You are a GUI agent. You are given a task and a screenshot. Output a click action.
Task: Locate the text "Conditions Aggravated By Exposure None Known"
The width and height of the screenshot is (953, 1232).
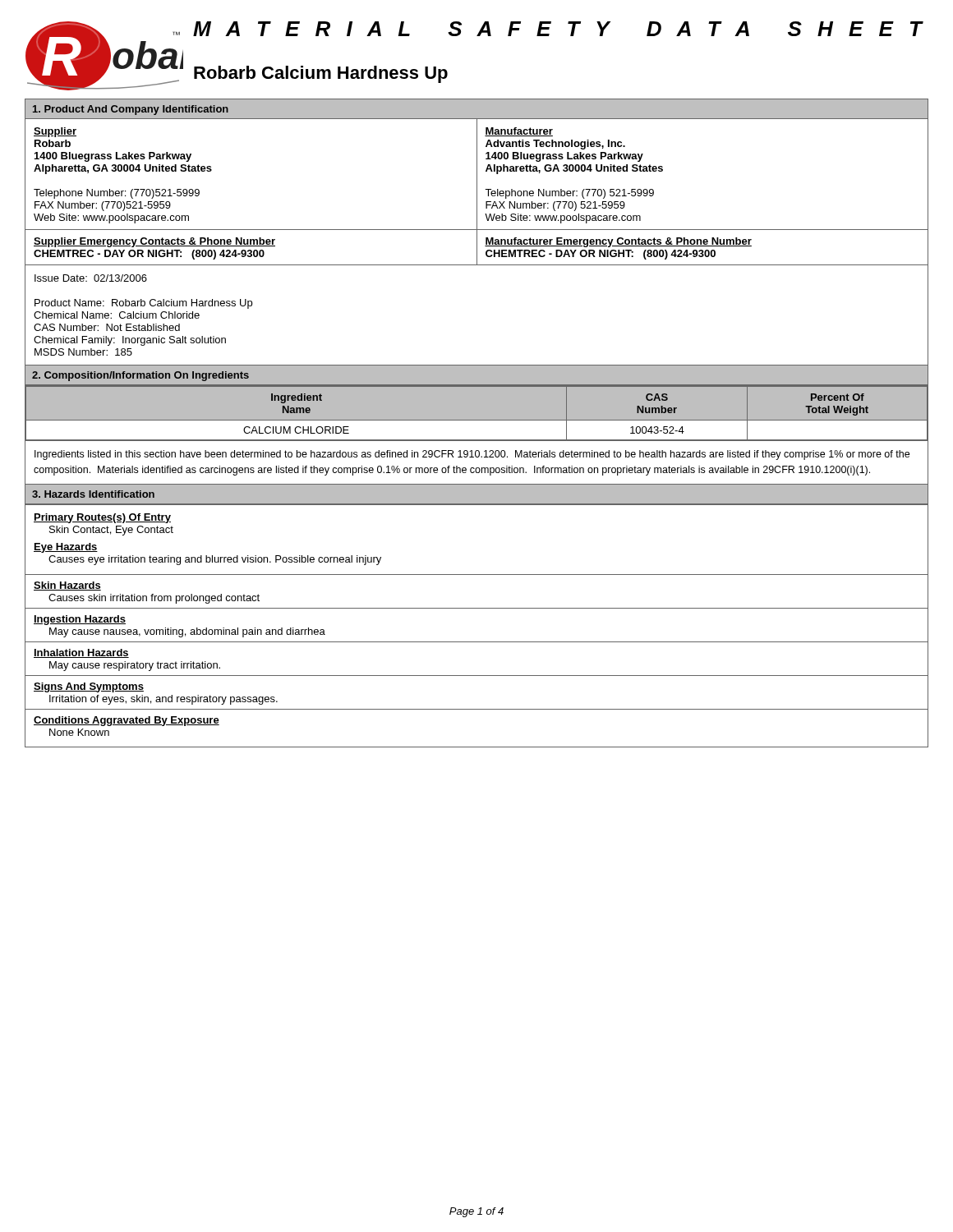pos(126,726)
